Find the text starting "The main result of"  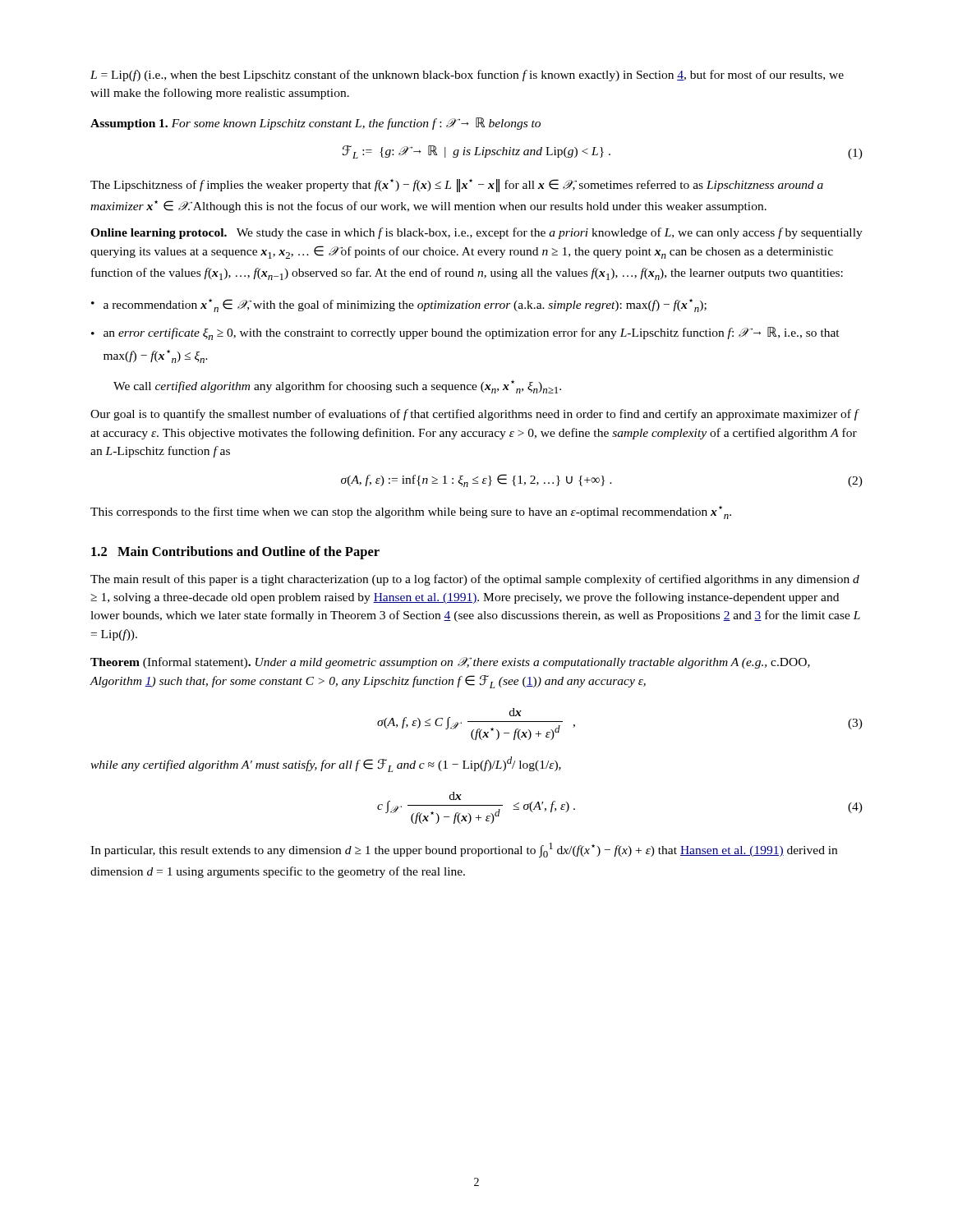[475, 606]
